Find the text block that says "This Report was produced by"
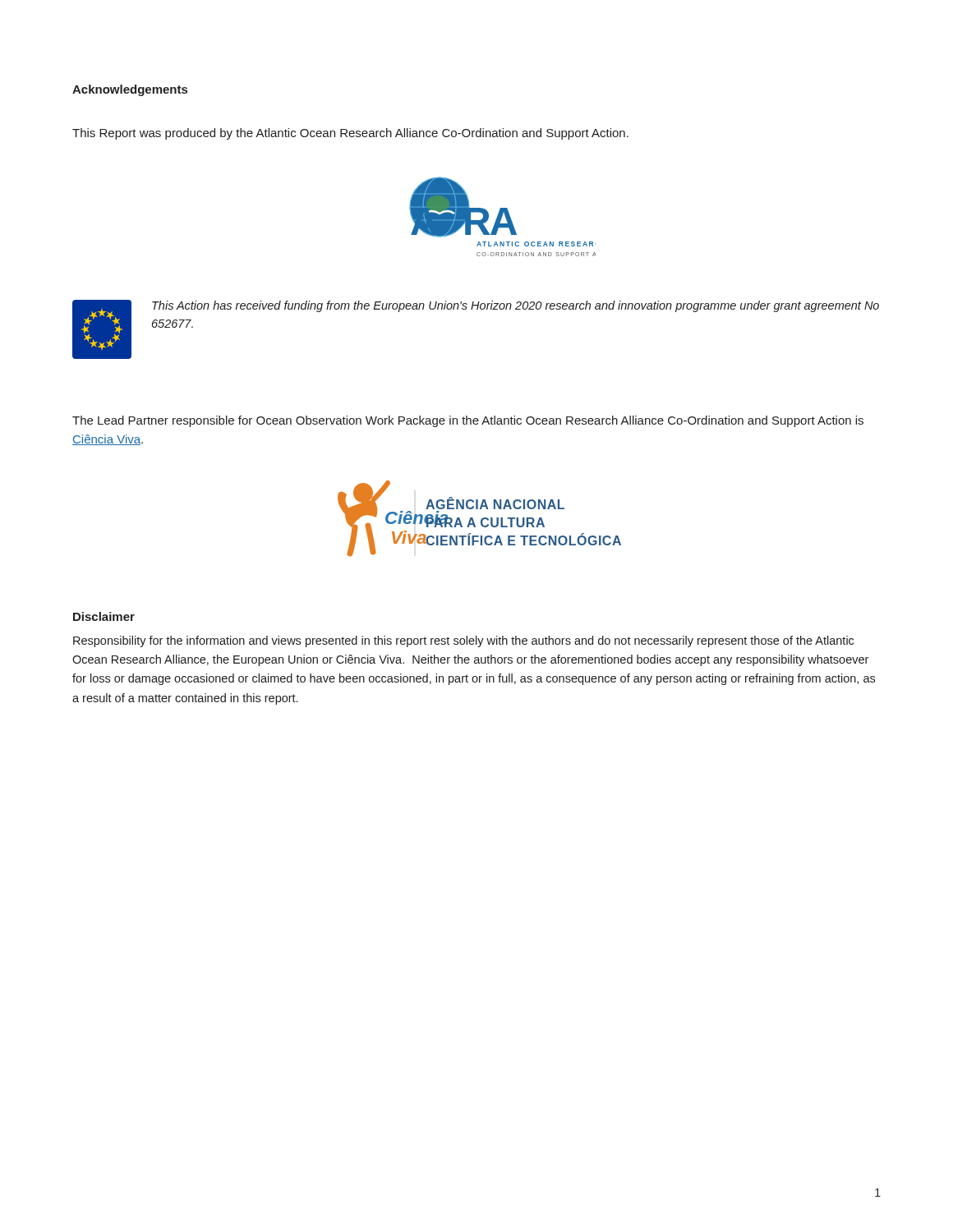953x1232 pixels. (351, 133)
